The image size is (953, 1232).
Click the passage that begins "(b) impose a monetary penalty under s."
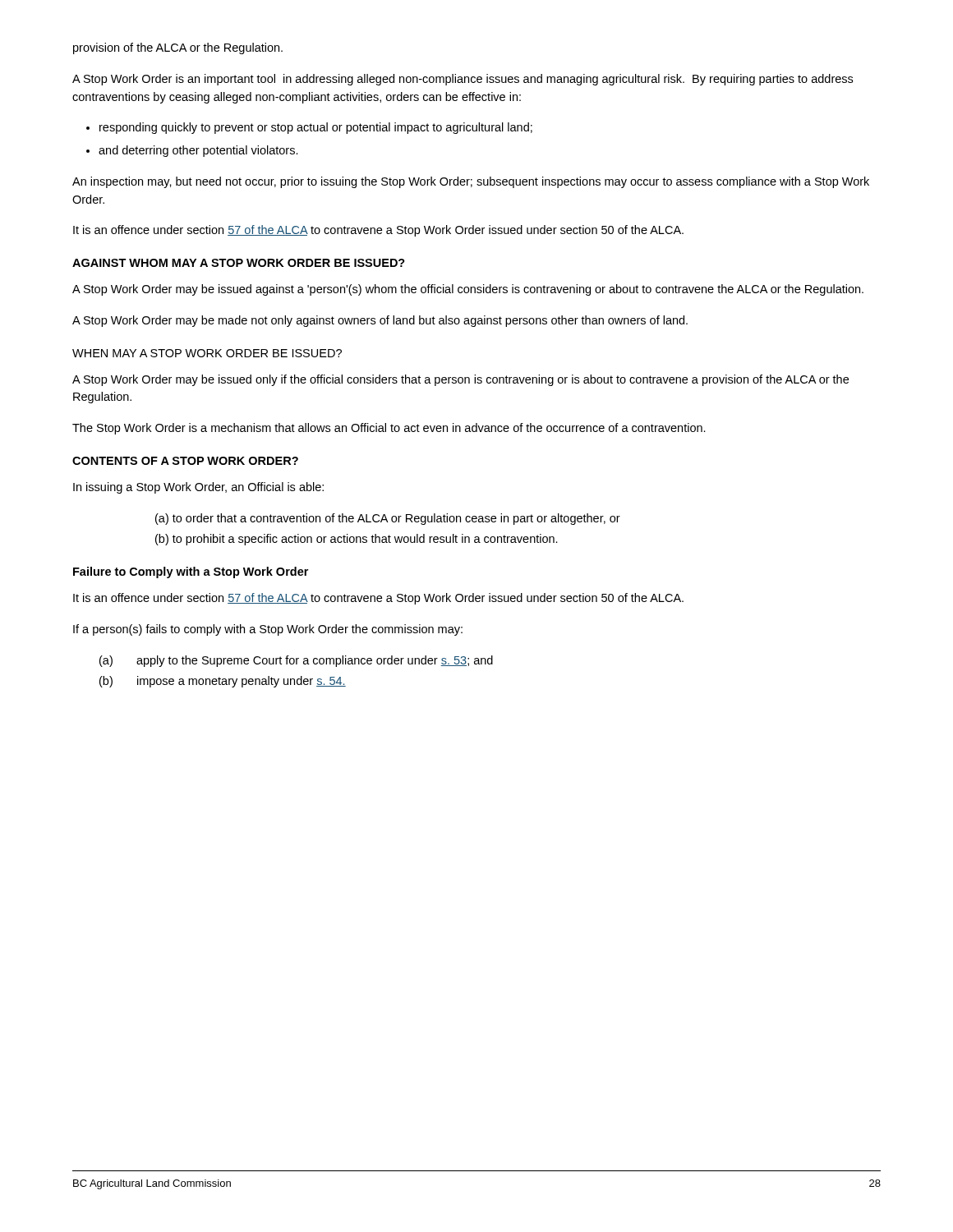click(x=223, y=682)
